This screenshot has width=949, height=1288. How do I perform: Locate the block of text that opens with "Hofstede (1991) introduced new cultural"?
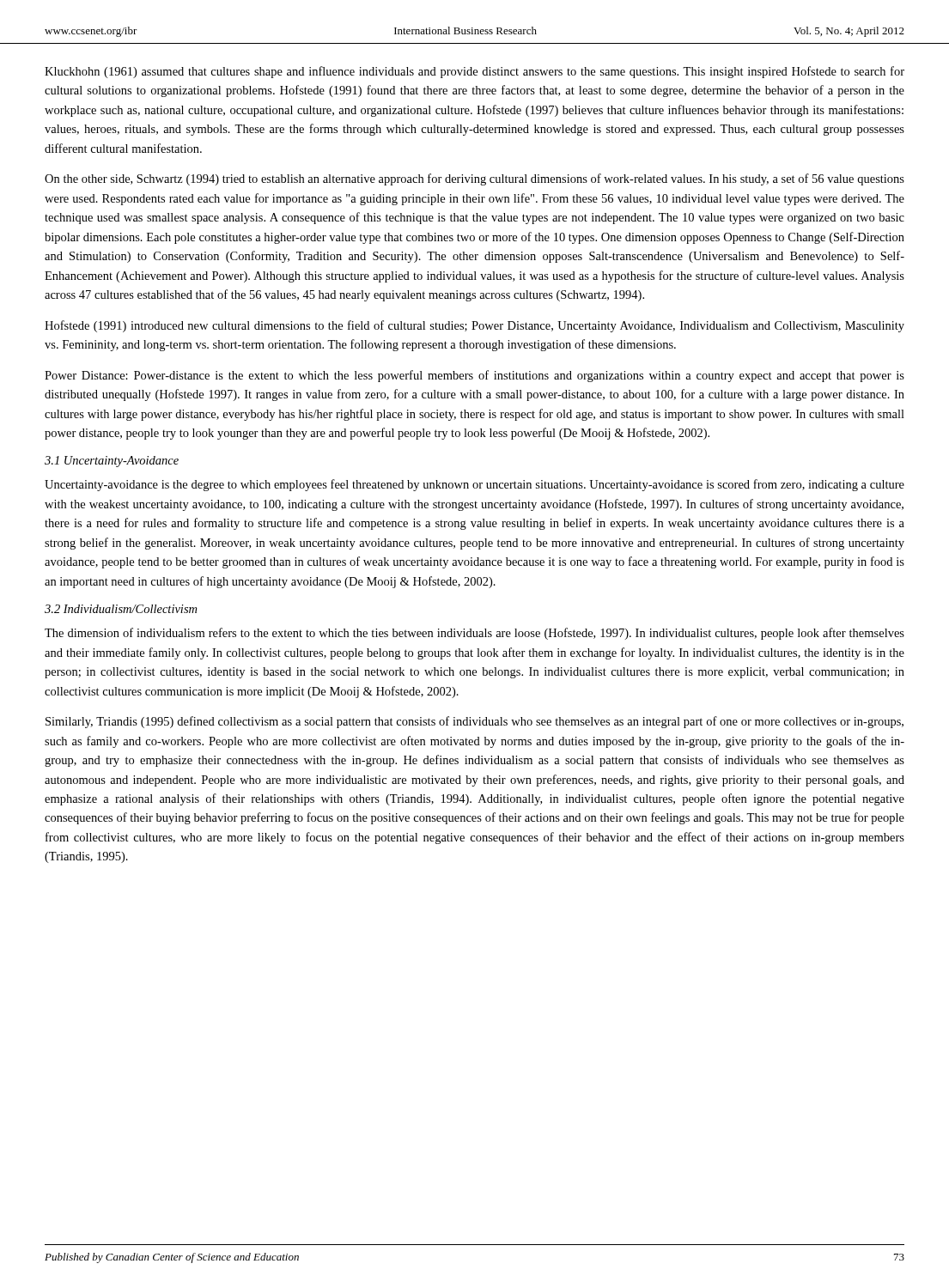(474, 335)
